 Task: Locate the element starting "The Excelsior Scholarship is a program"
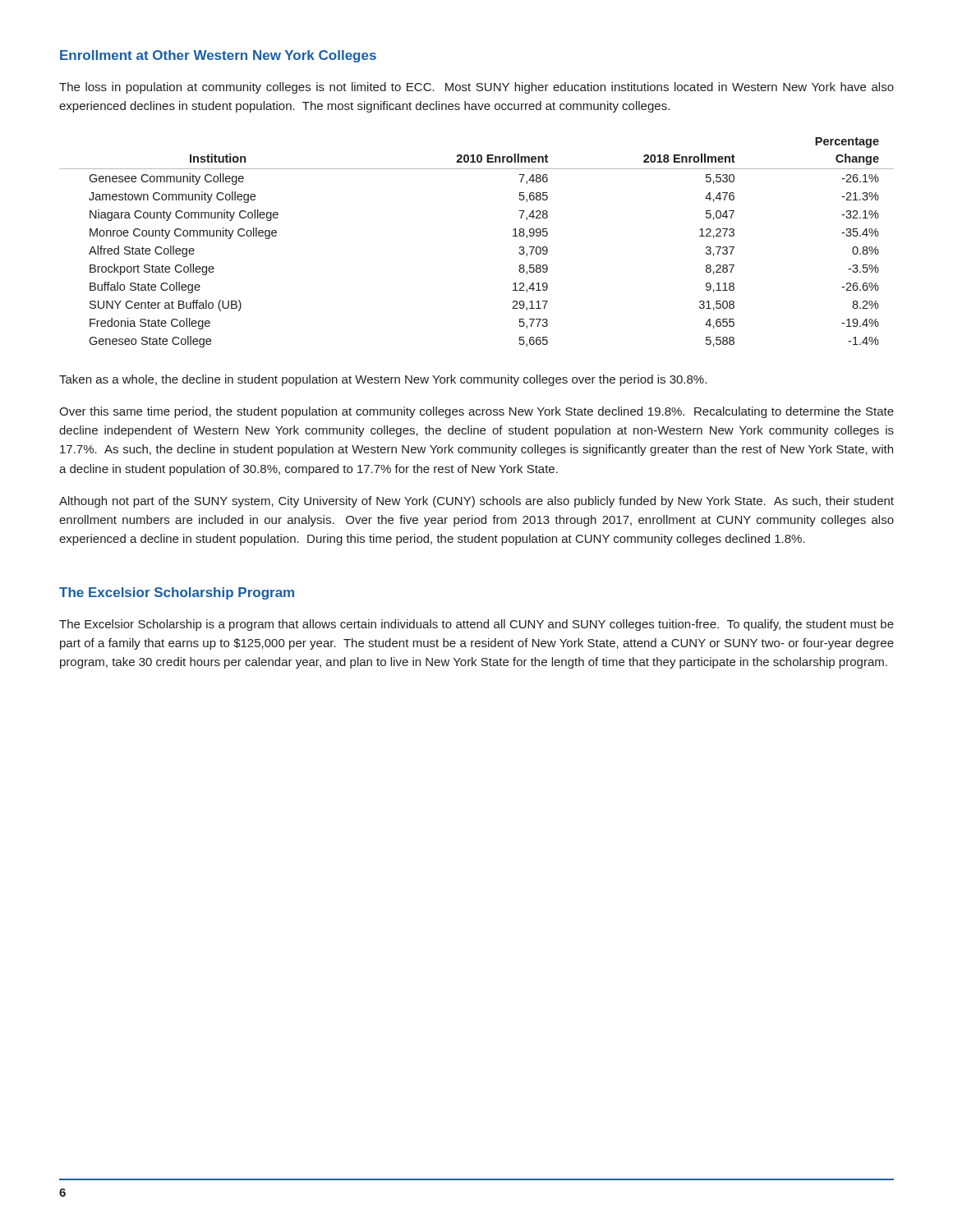click(x=476, y=642)
